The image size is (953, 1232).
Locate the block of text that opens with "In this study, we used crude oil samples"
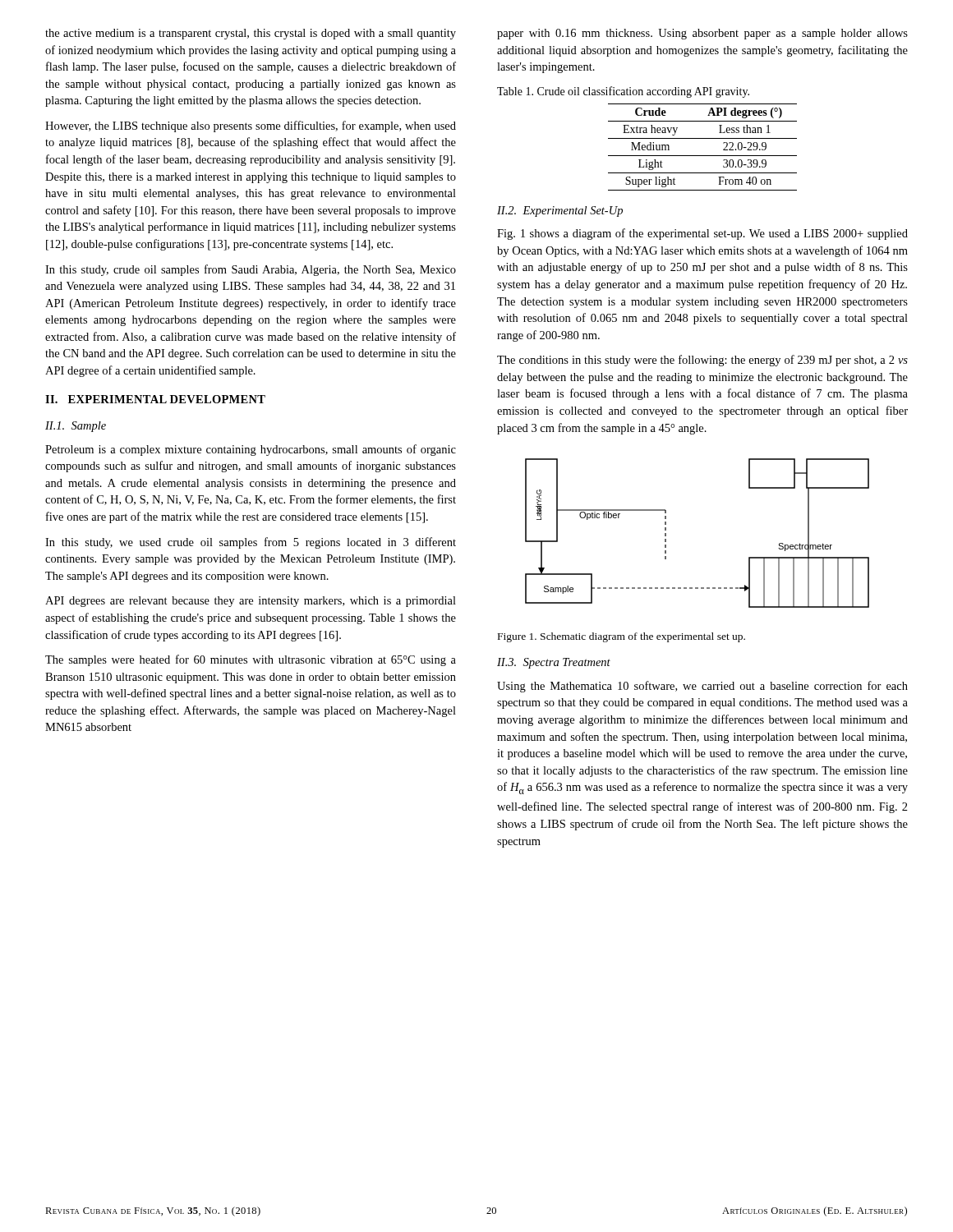pyautogui.click(x=251, y=559)
